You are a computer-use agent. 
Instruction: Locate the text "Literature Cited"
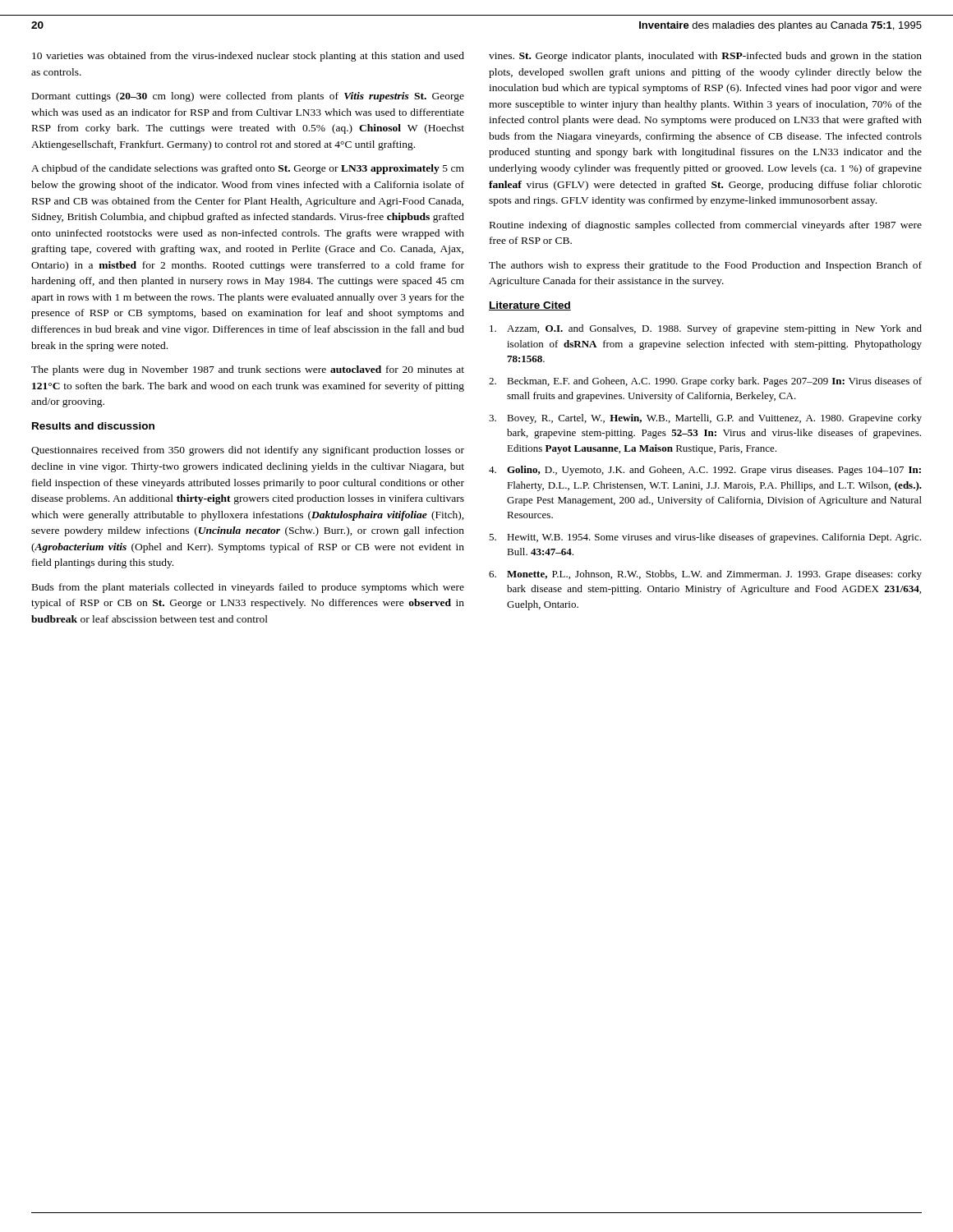pos(530,306)
